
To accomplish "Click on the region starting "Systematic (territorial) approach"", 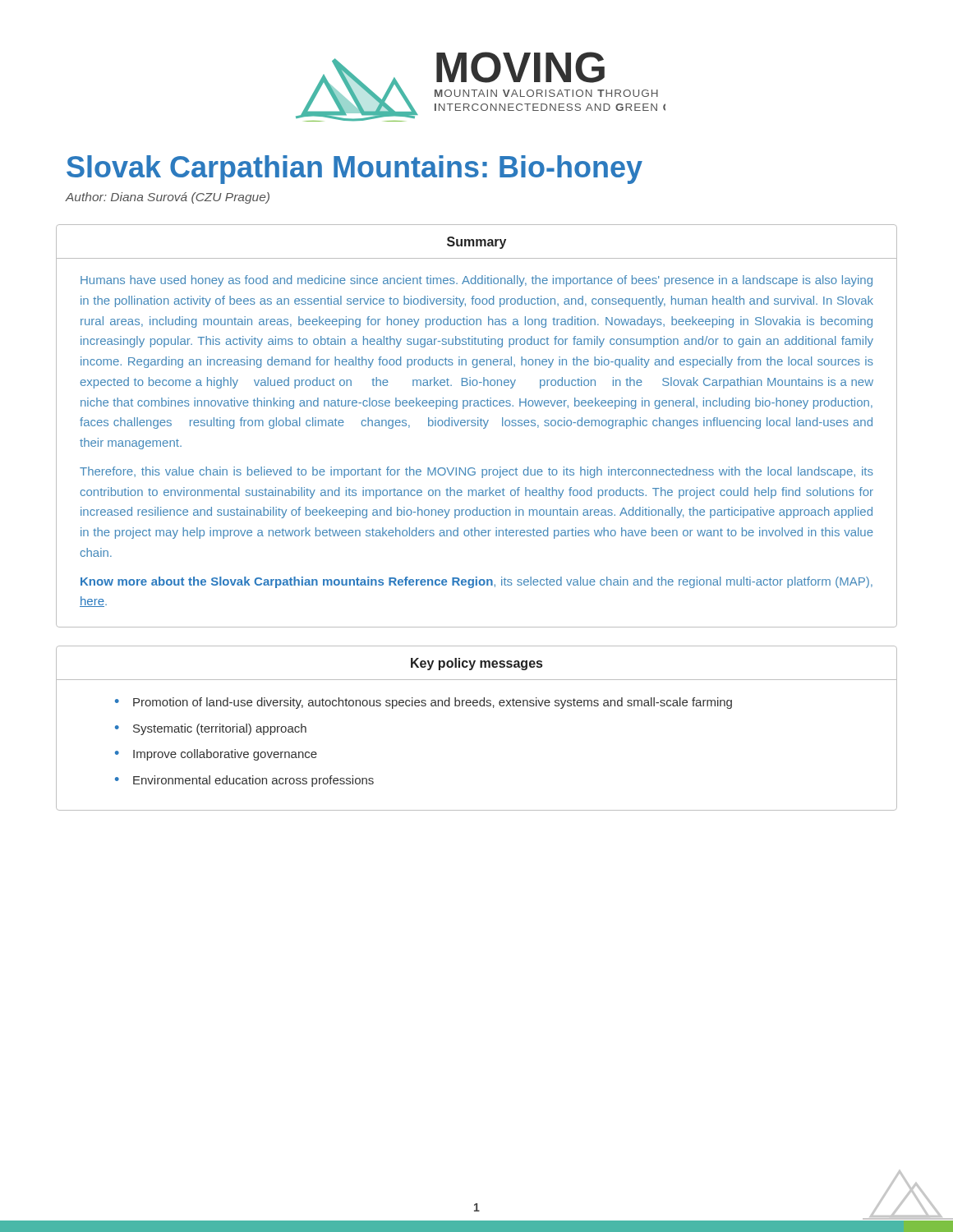I will [x=220, y=728].
